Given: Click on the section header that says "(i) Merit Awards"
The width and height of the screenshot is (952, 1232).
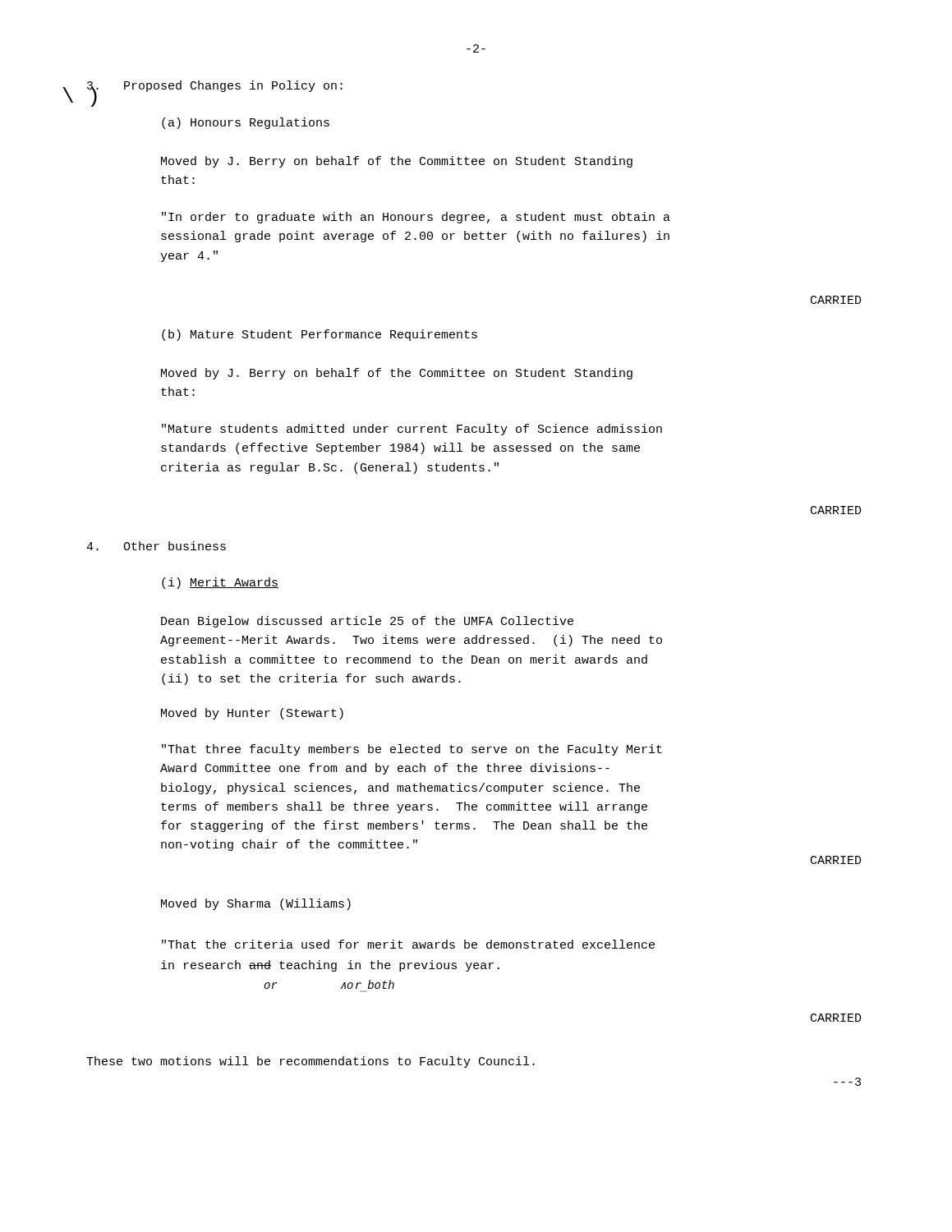Looking at the screenshot, I should click(x=219, y=584).
